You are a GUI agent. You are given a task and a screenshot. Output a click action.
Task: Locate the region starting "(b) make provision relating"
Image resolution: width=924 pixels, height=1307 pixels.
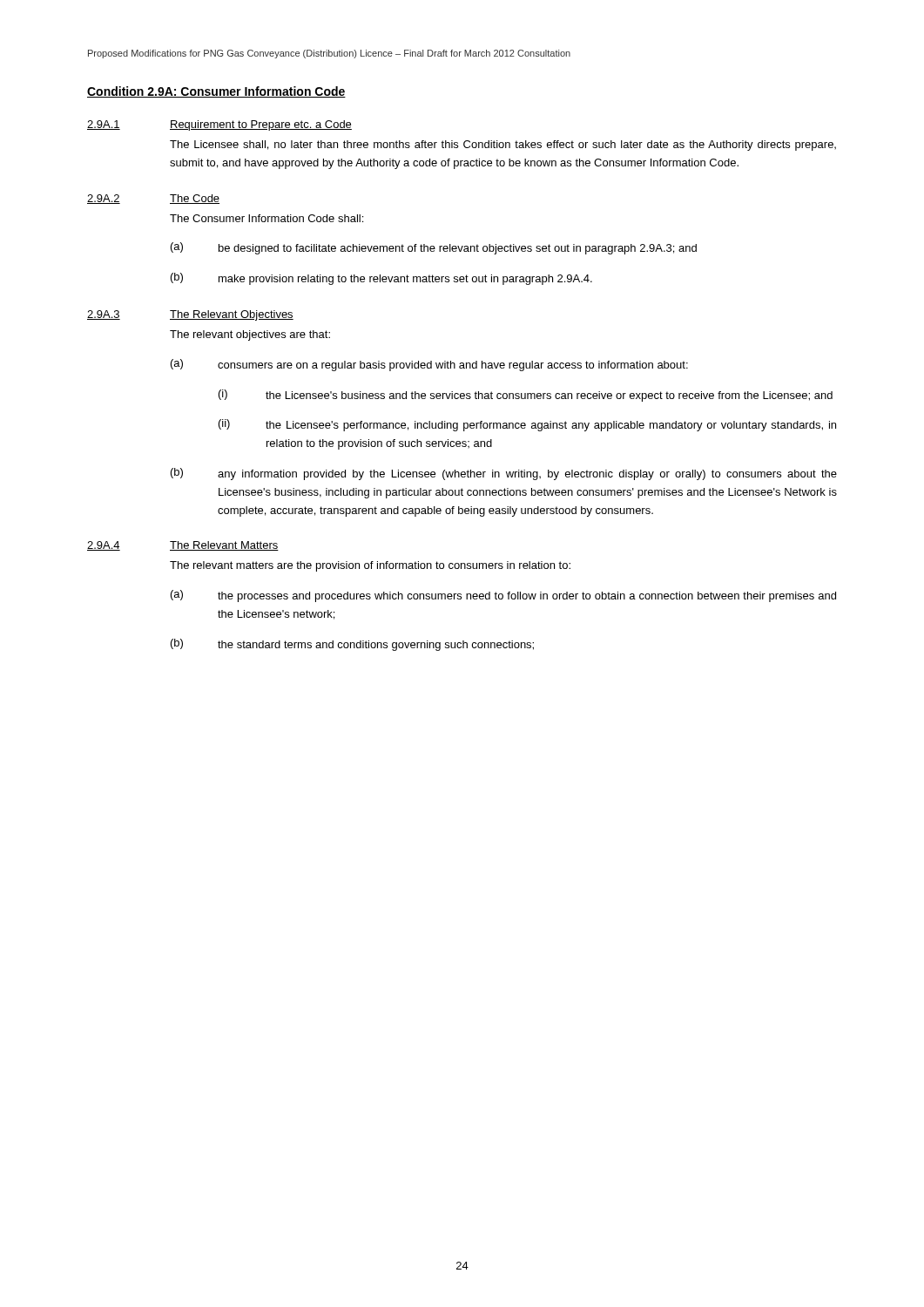point(503,279)
